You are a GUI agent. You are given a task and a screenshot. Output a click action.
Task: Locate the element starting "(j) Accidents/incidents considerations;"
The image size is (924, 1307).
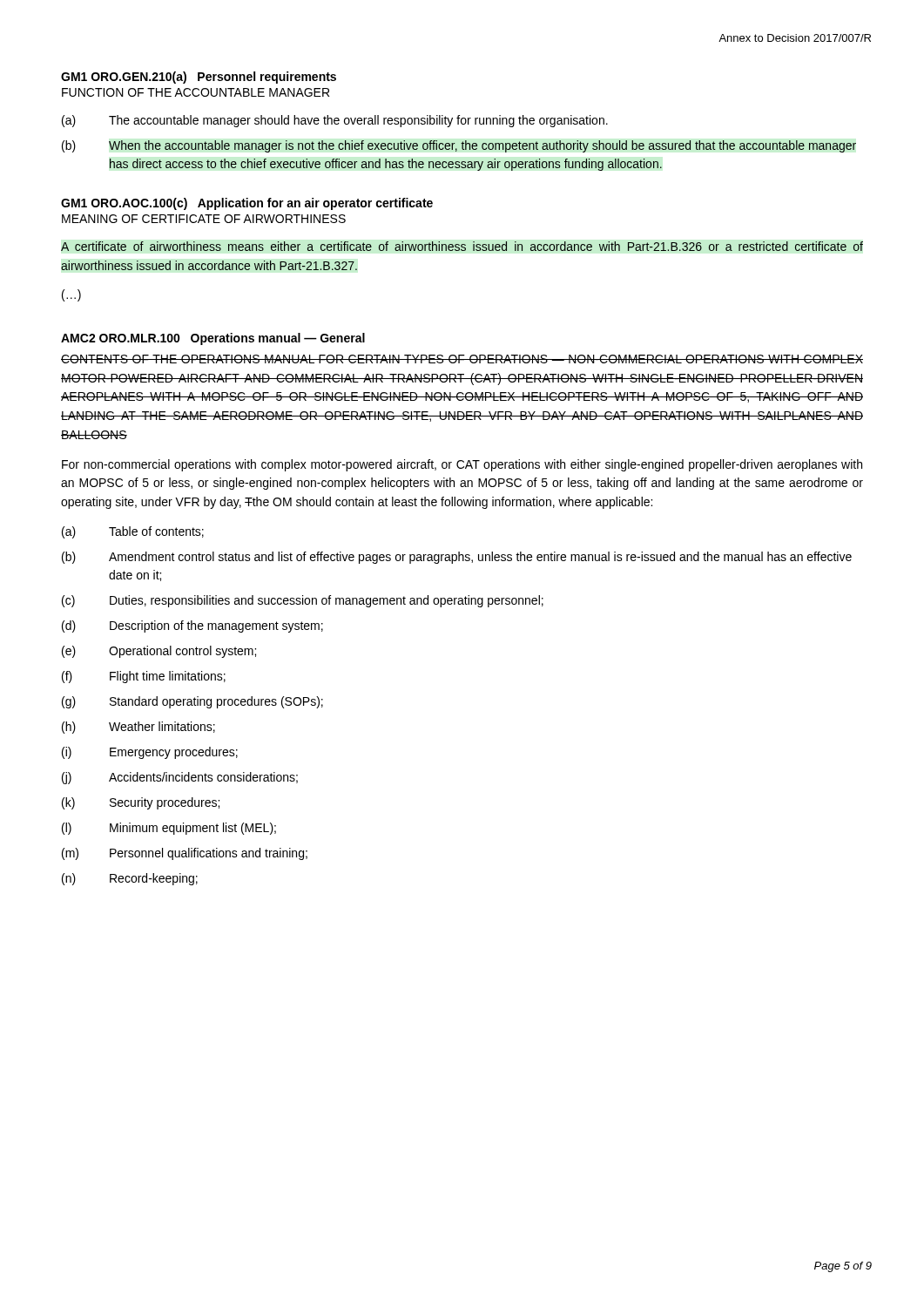point(180,778)
